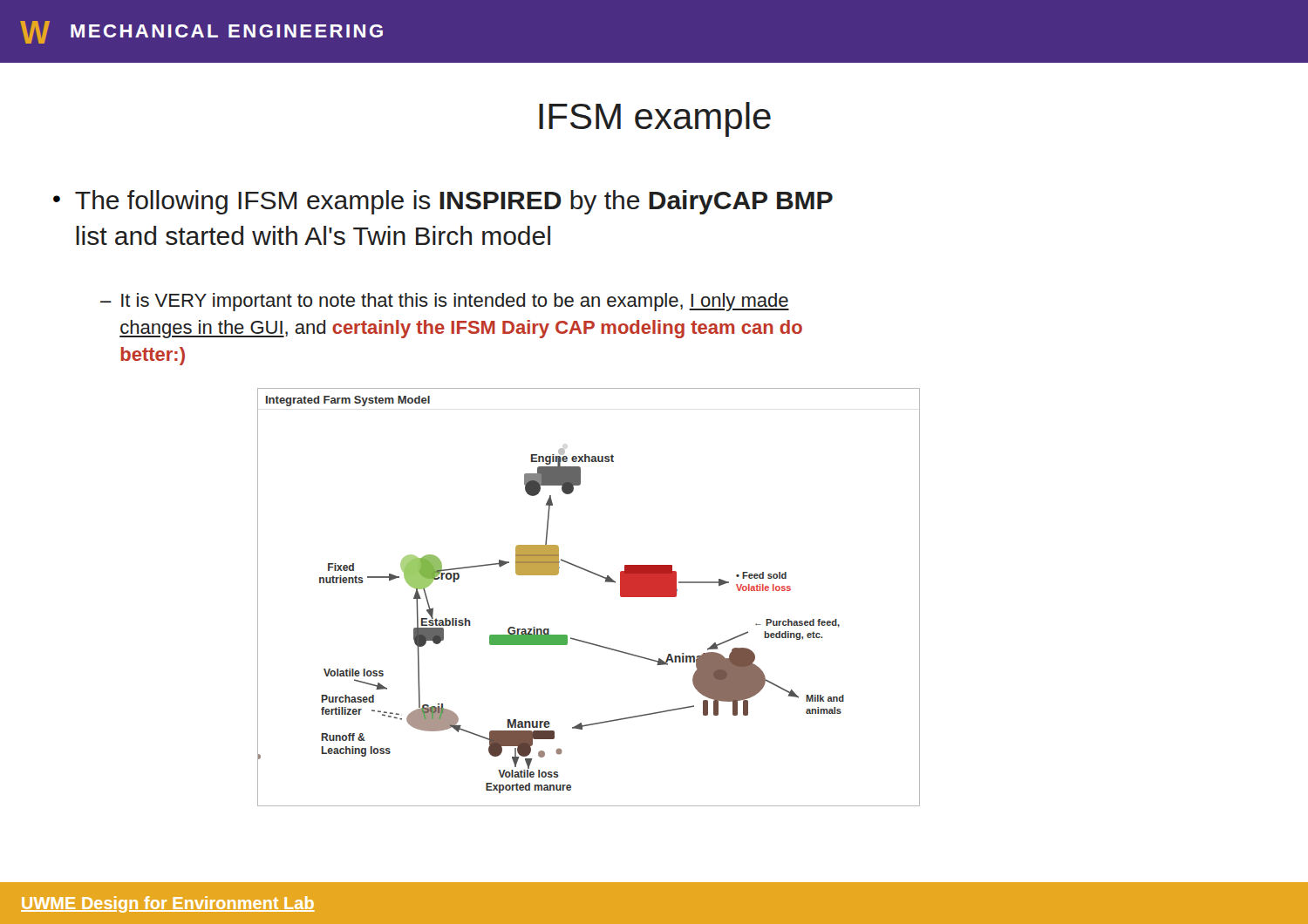The width and height of the screenshot is (1308, 924).
Task: Locate the infographic
Action: (589, 597)
